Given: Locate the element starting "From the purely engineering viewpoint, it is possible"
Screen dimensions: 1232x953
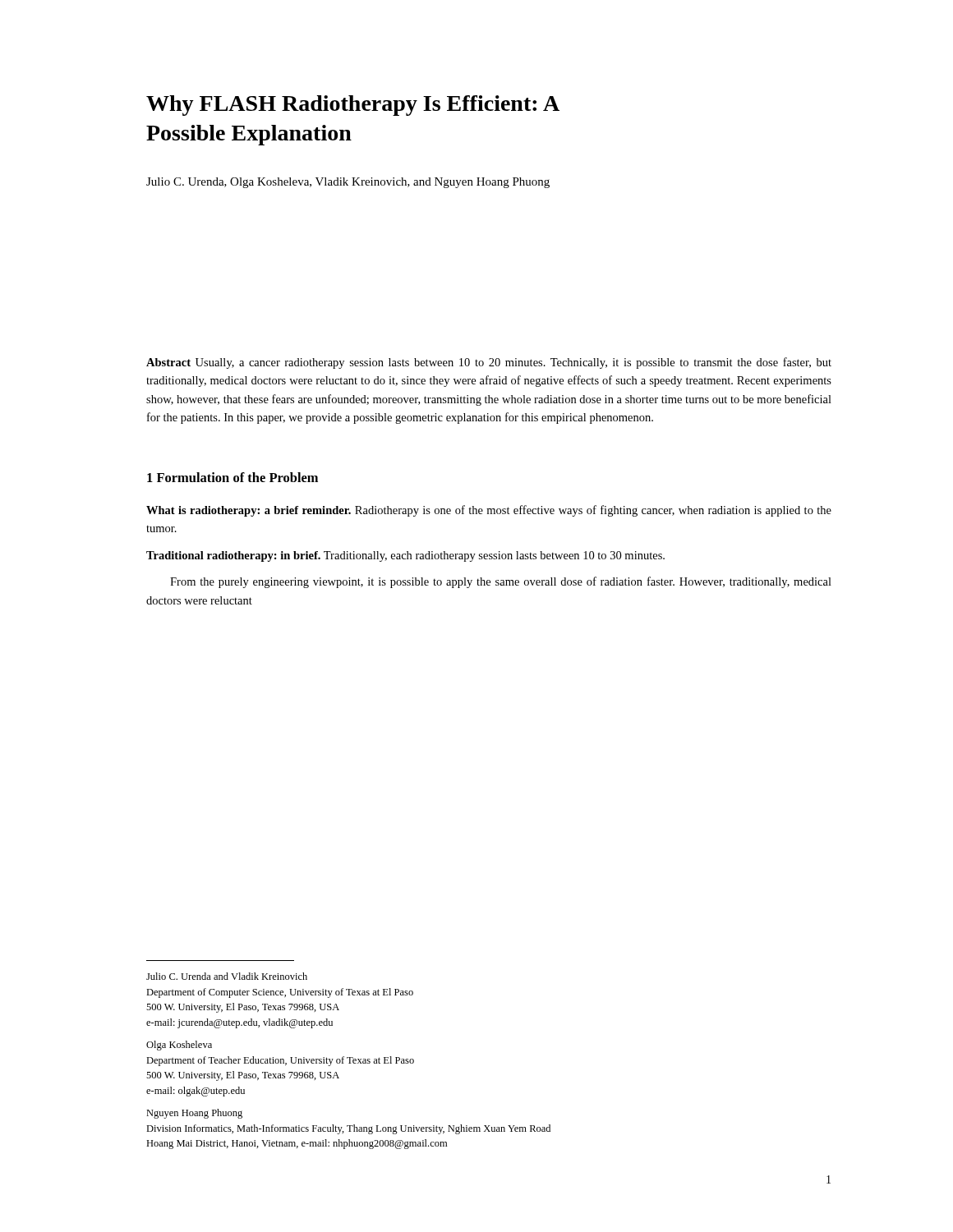Looking at the screenshot, I should (489, 591).
